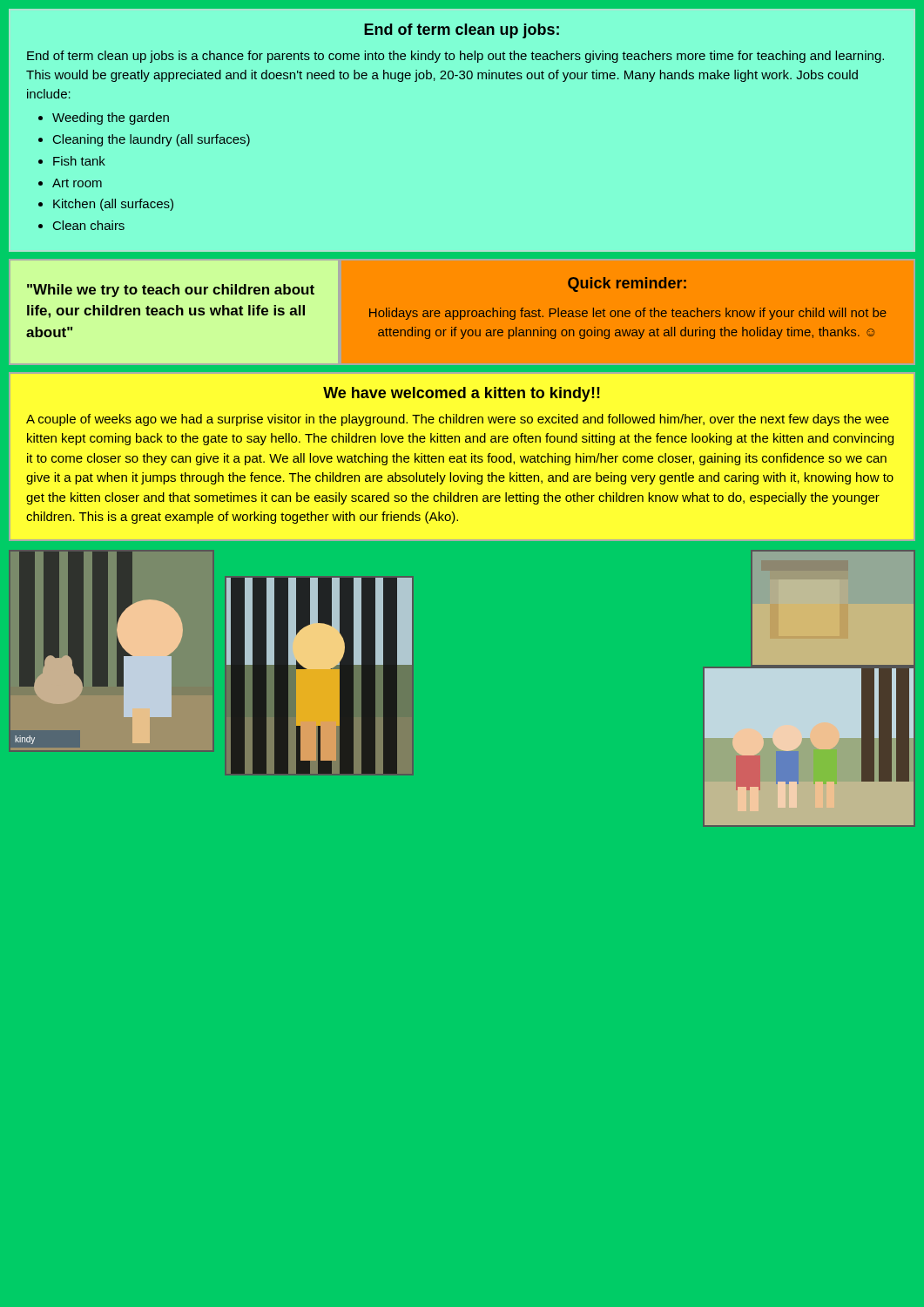Select the list item that reads "Weeding the garden"
Image resolution: width=924 pixels, height=1307 pixels.
click(111, 117)
